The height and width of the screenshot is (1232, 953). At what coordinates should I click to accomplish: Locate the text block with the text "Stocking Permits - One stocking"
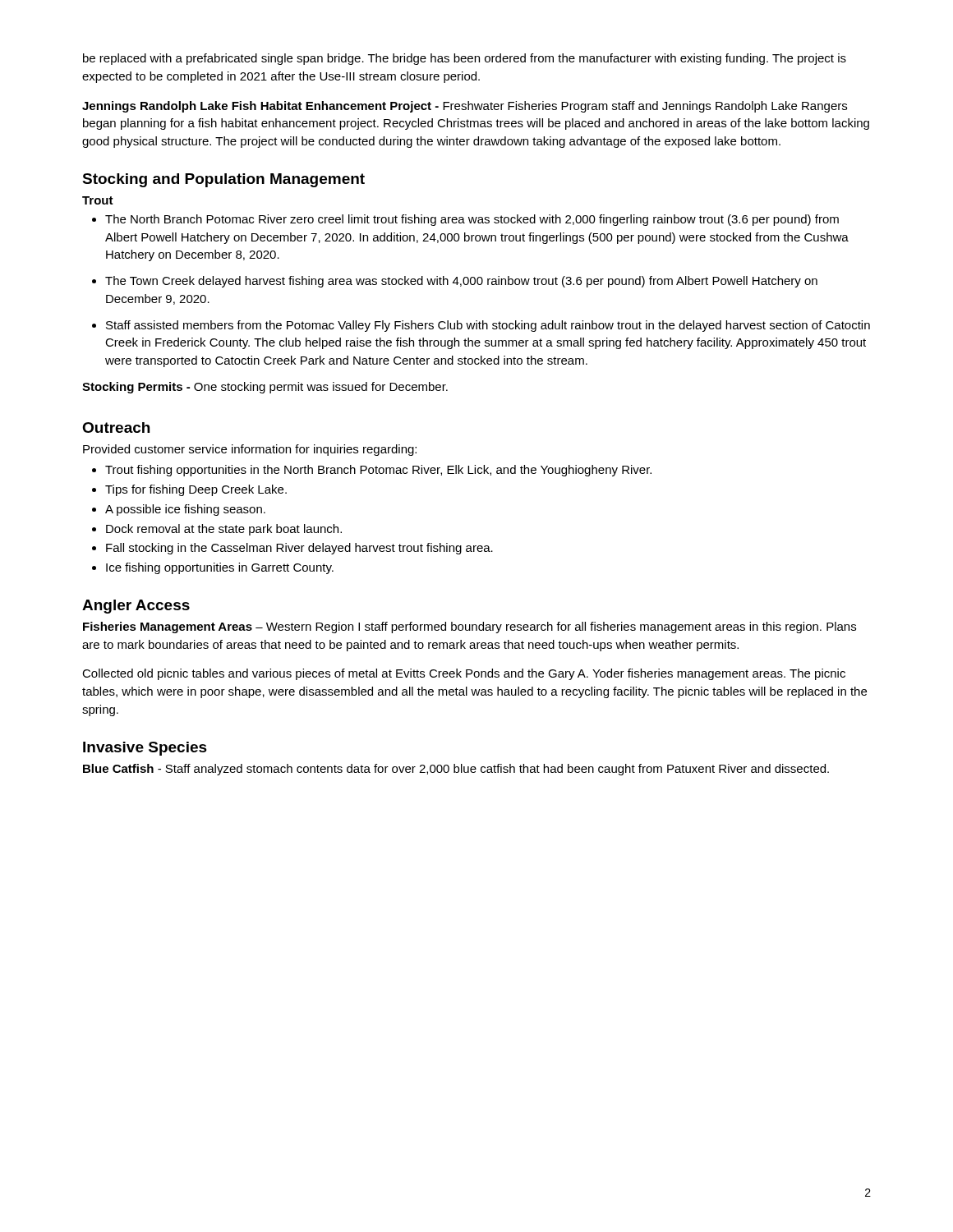pyautogui.click(x=265, y=386)
